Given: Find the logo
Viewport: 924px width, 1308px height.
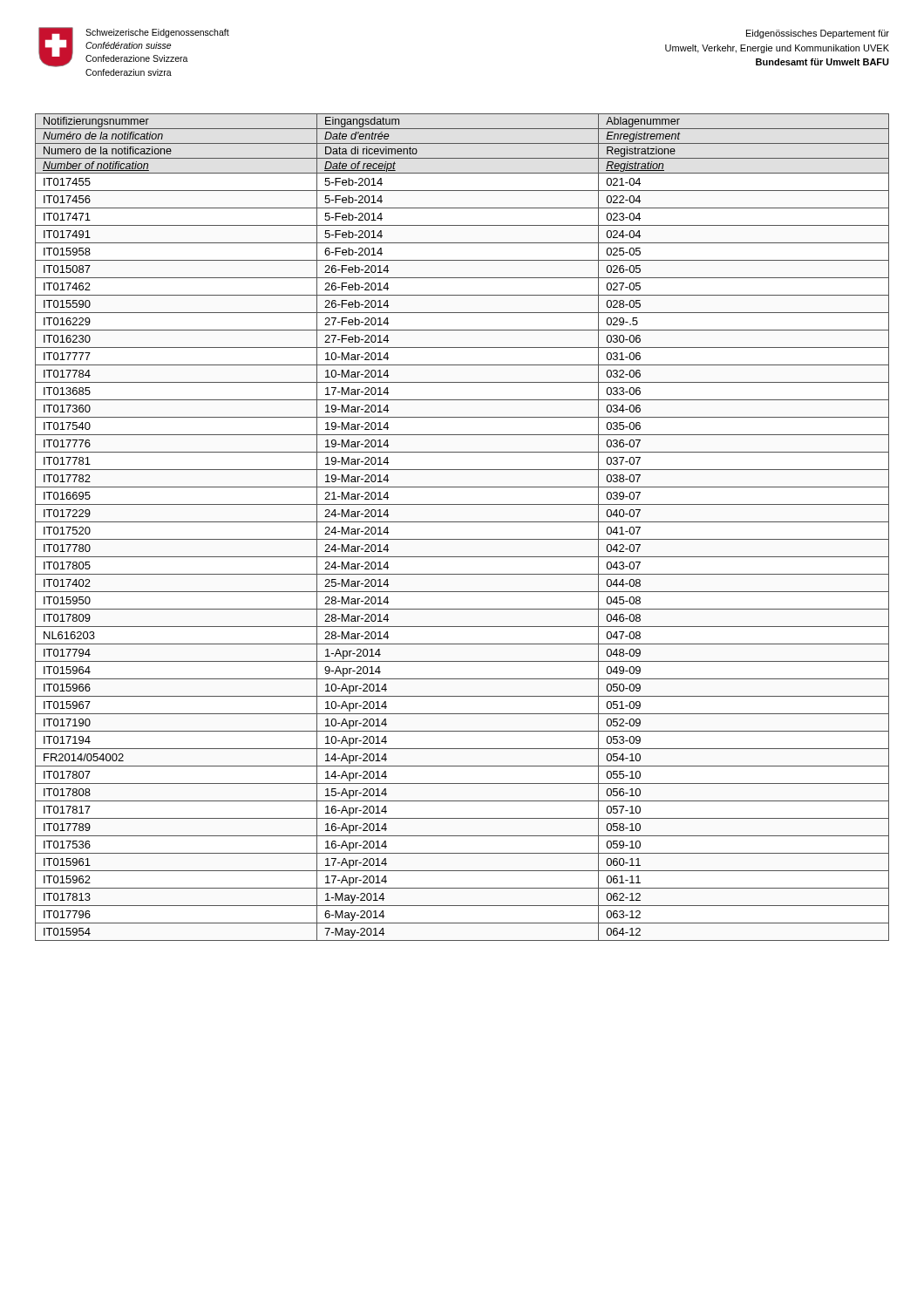Looking at the screenshot, I should [157, 53].
